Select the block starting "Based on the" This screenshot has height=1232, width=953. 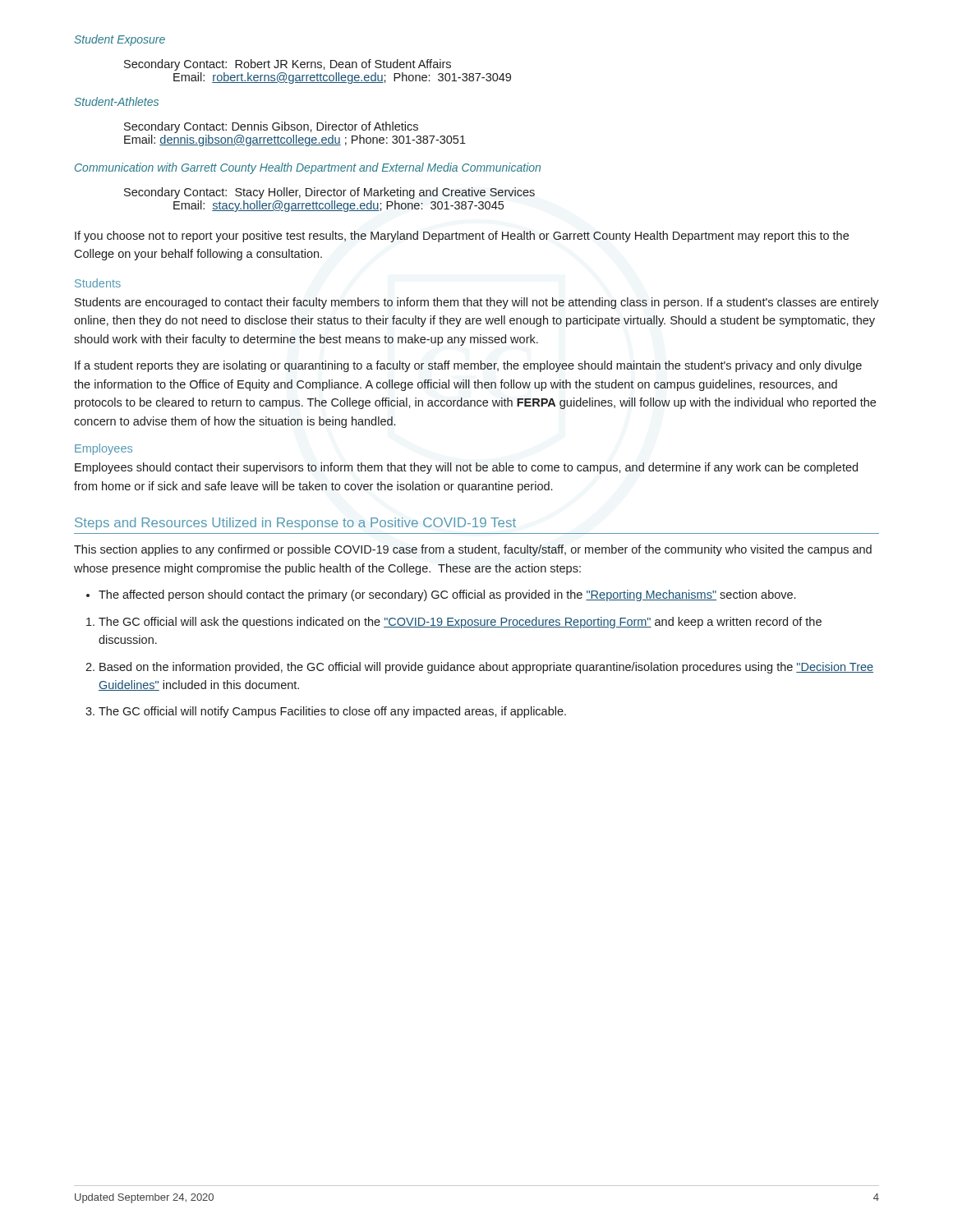point(486,676)
